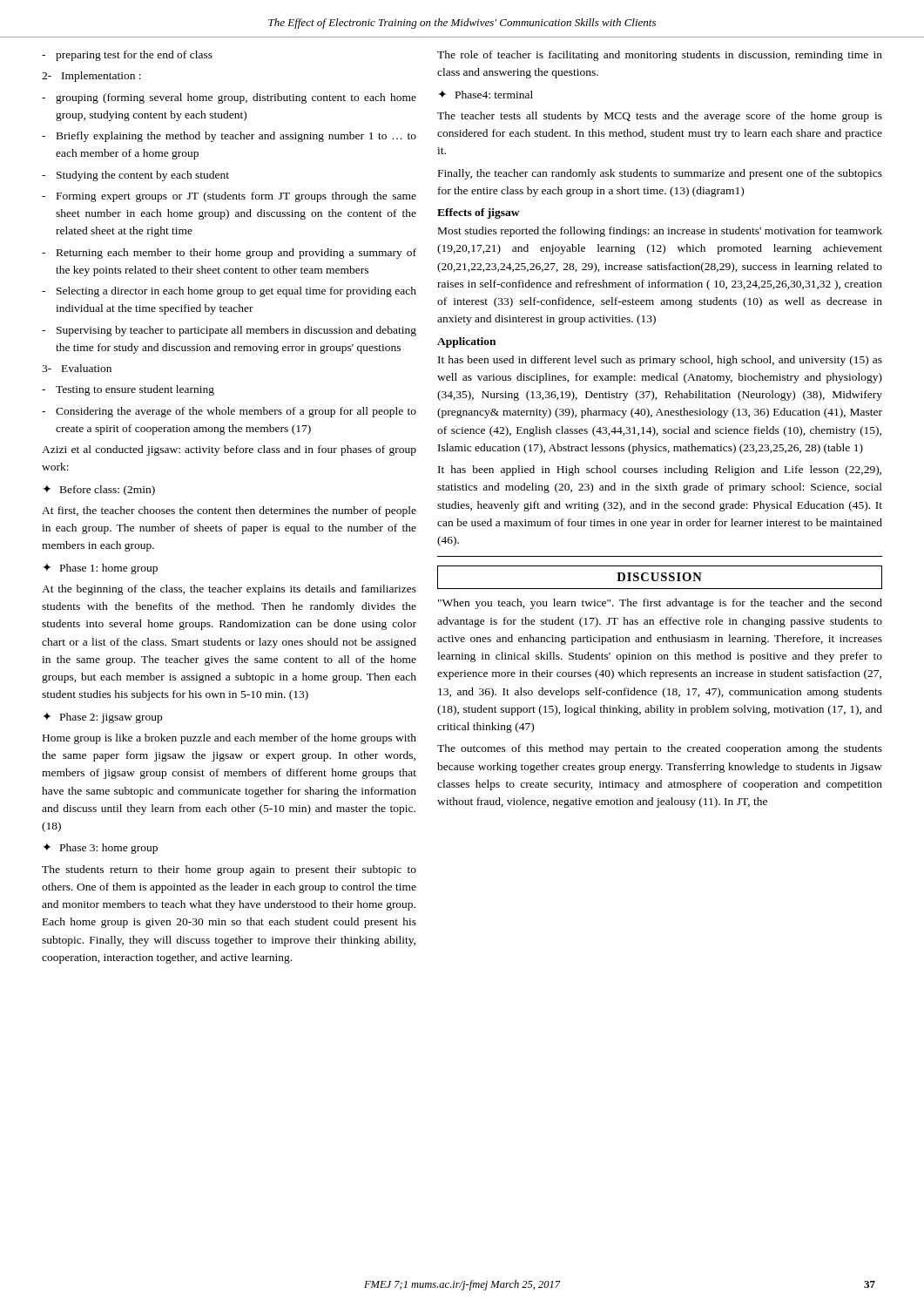Click on the text block starting "- Selecting a director"
924x1307 pixels.
[229, 300]
